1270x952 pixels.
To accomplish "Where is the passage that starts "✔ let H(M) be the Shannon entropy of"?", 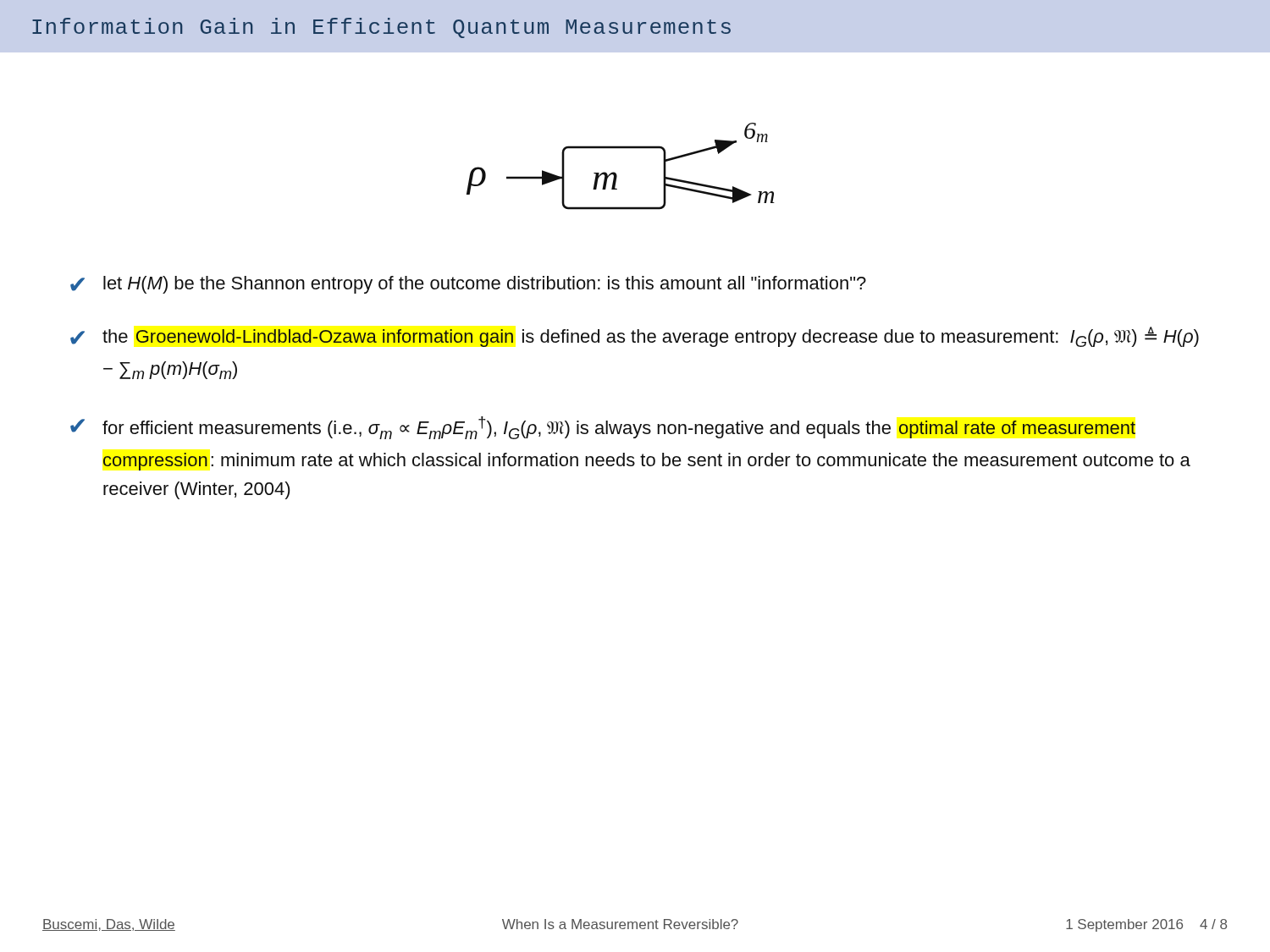I will pyautogui.click(x=467, y=284).
